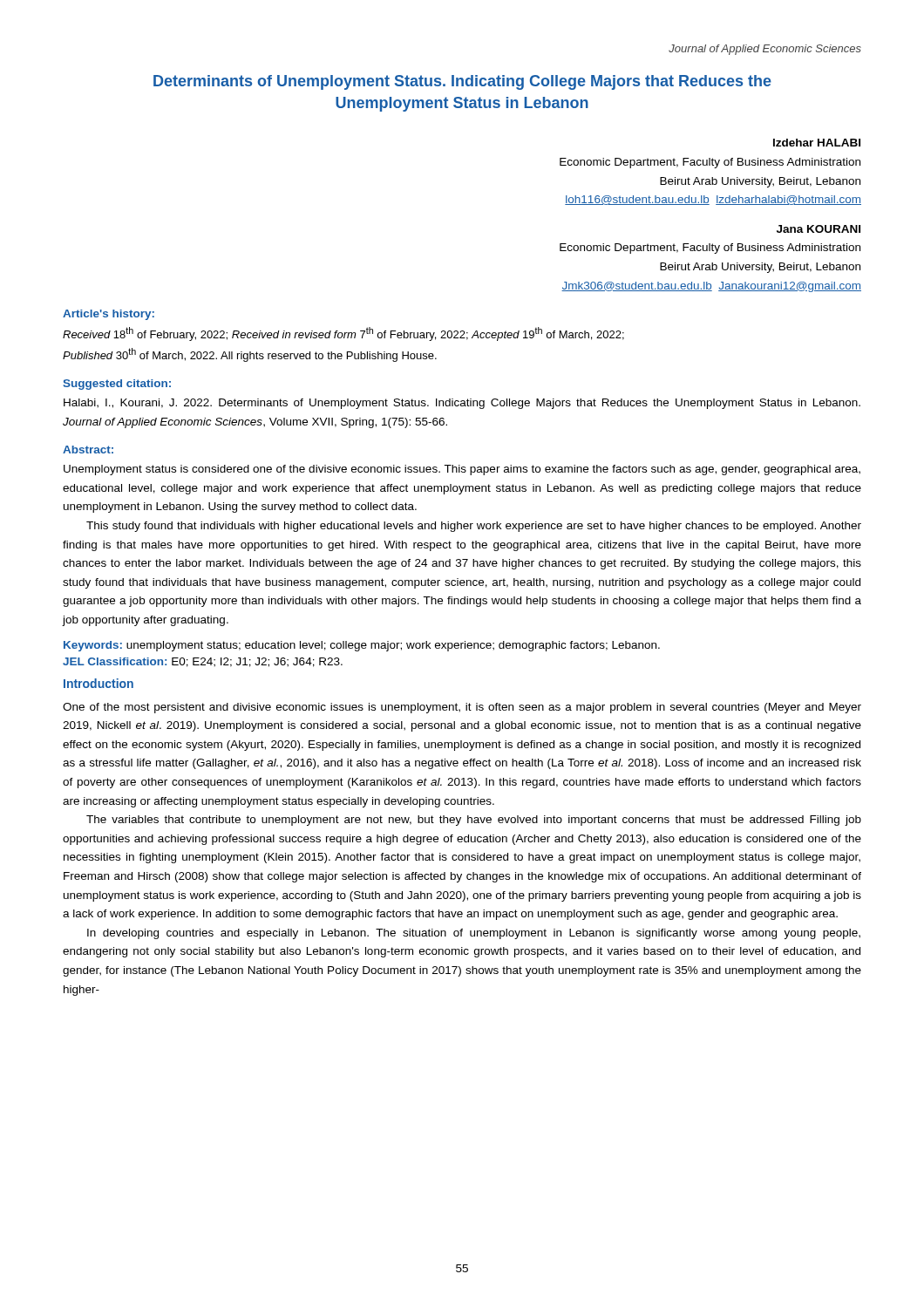Viewport: 924px width, 1308px height.
Task: Point to the block beginning "Keywords: unemployment status; education"
Action: [x=362, y=644]
